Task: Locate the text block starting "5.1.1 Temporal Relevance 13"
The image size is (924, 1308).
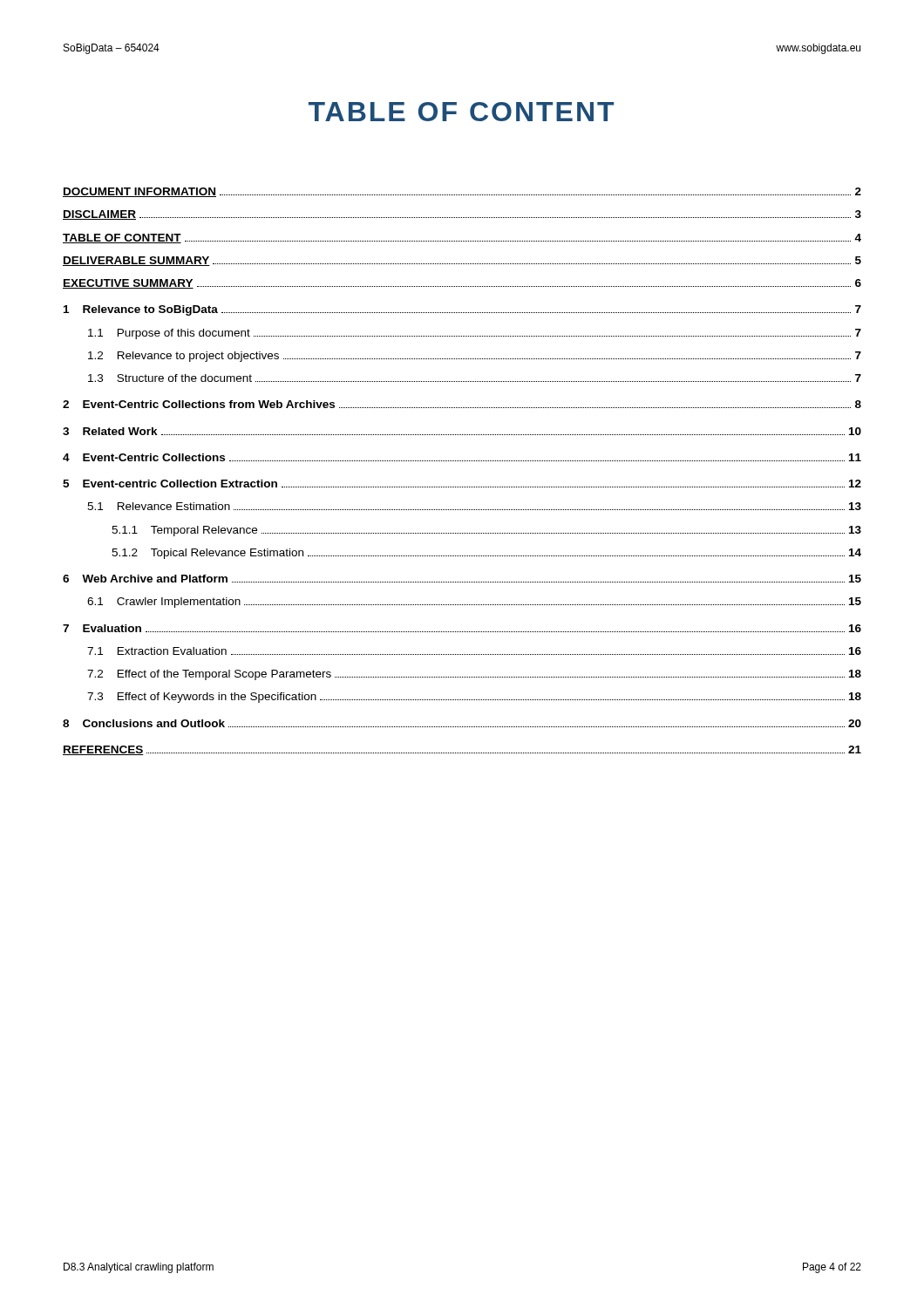Action: click(462, 530)
